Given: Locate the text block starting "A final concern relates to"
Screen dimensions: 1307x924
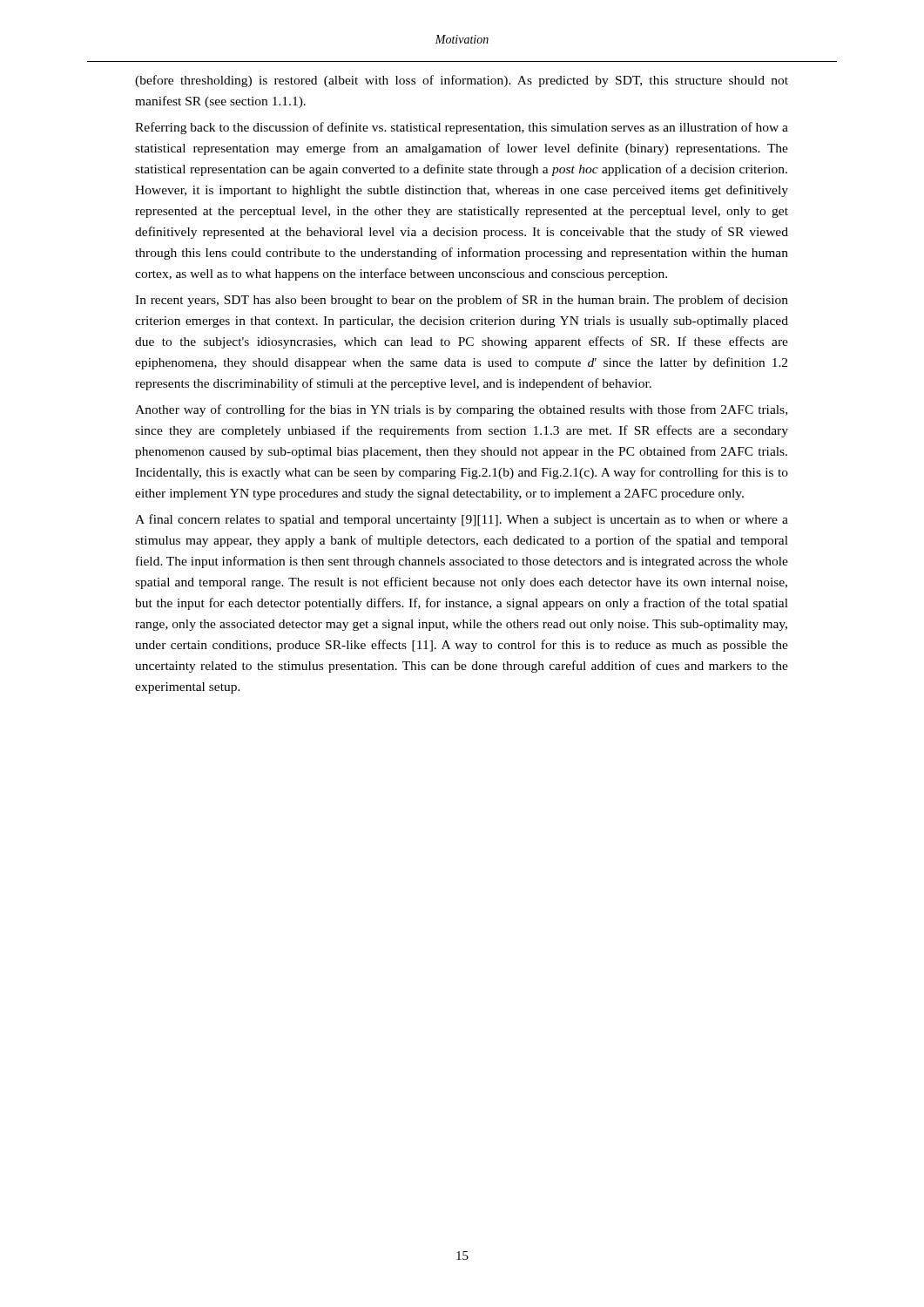Looking at the screenshot, I should [x=462, y=603].
